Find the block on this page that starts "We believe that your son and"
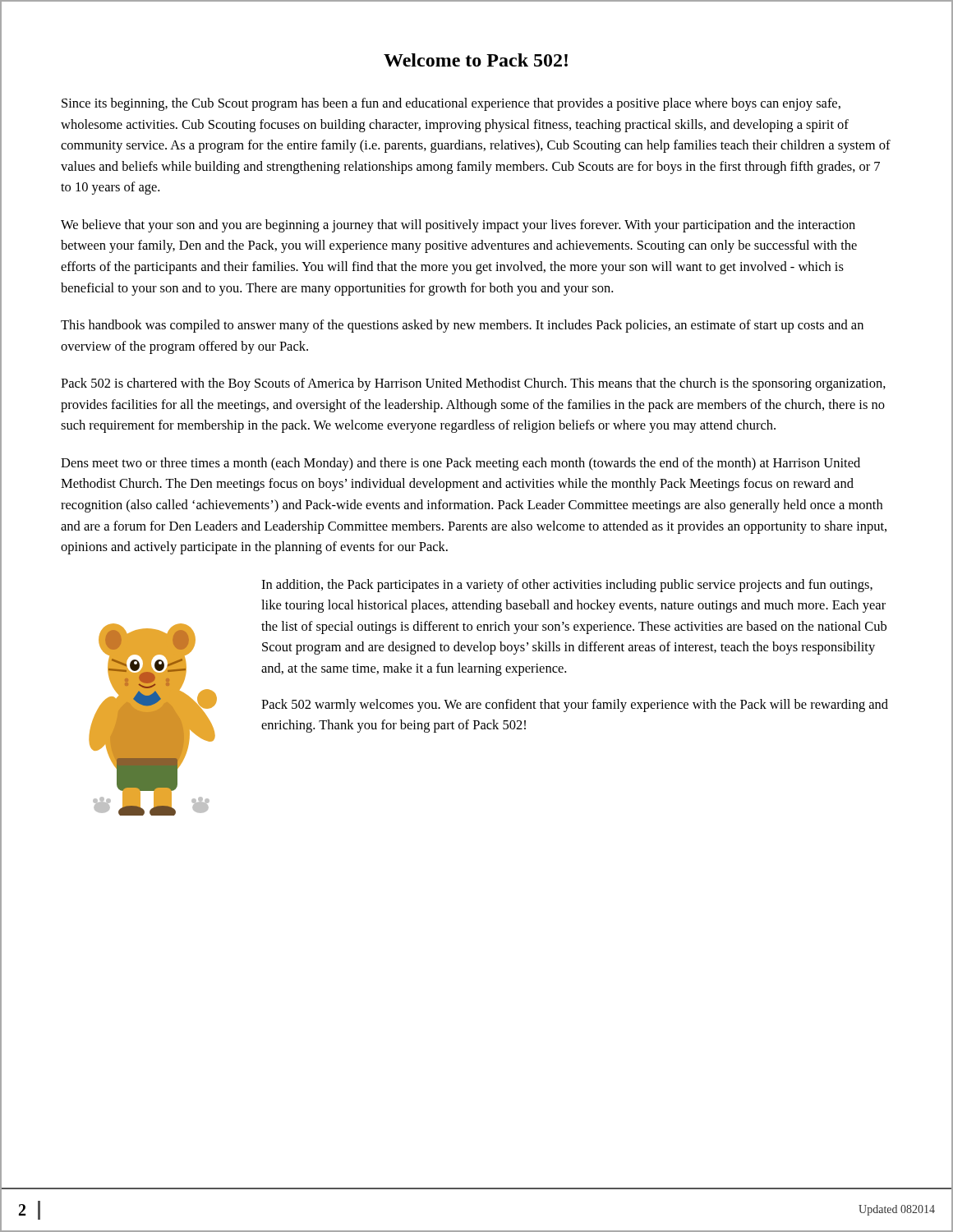Image resolution: width=953 pixels, height=1232 pixels. coord(459,256)
